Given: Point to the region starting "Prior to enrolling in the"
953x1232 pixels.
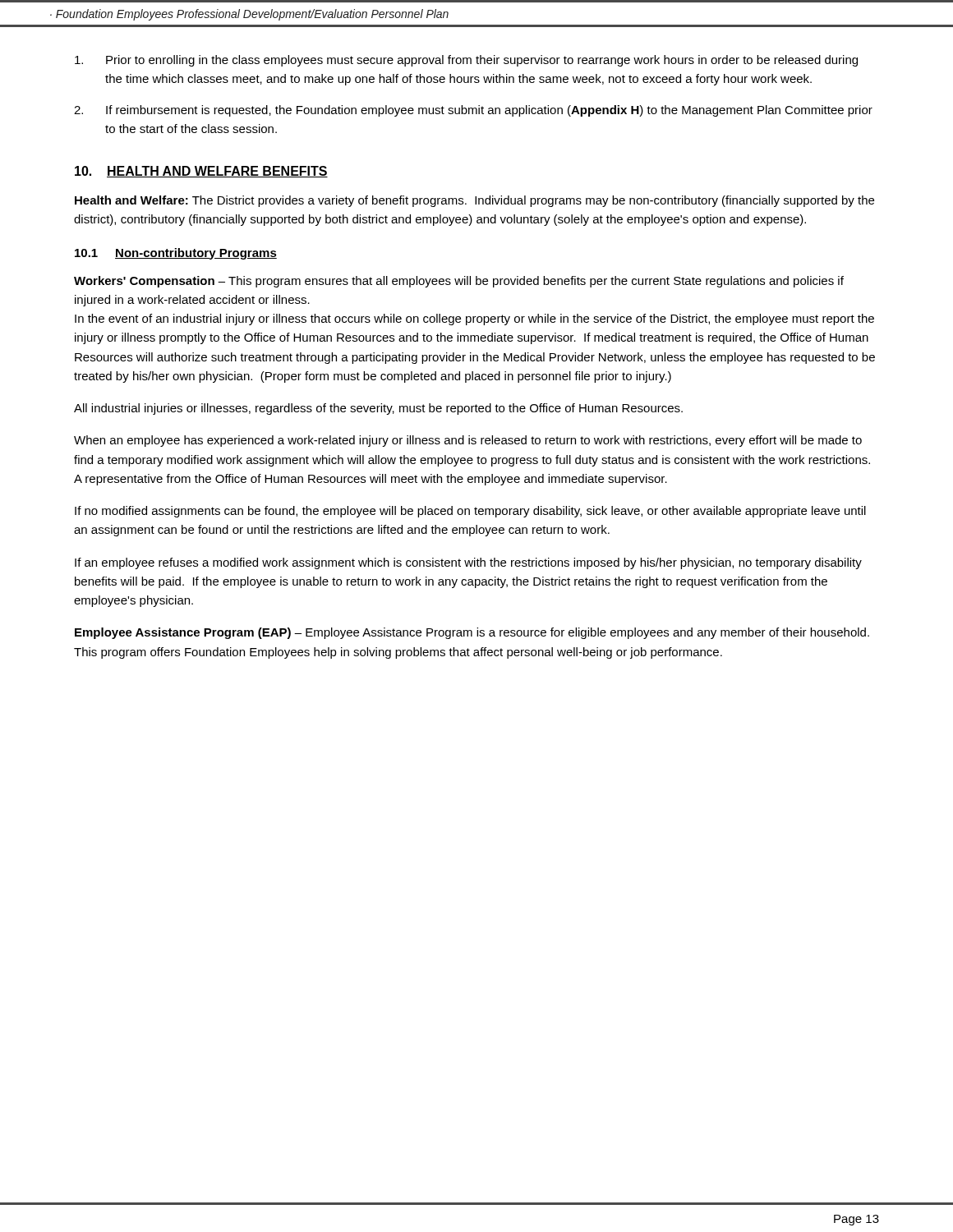Looking at the screenshot, I should pos(476,69).
